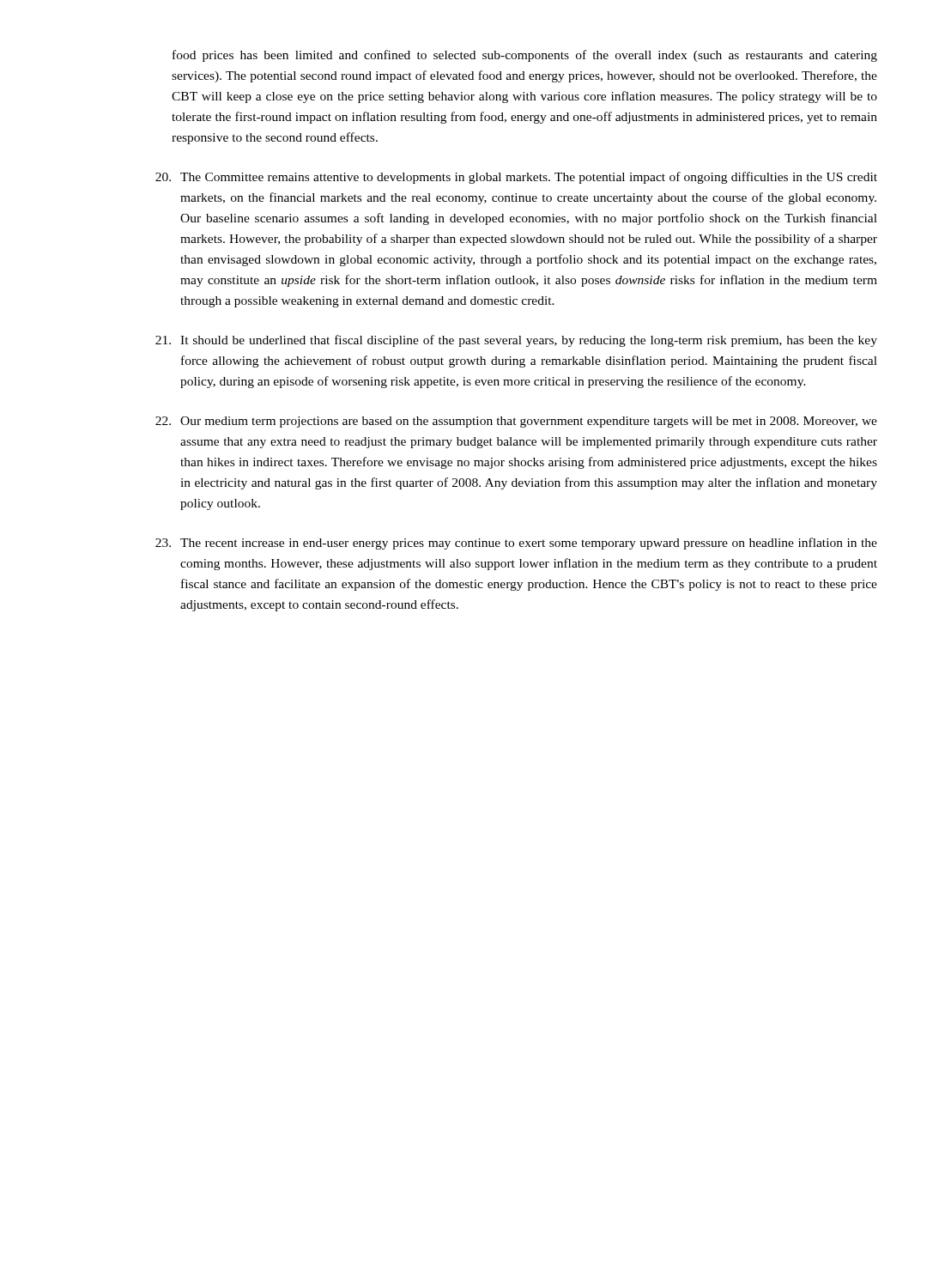
Task: Navigate to the text starting "21. It should be"
Action: pos(502,361)
